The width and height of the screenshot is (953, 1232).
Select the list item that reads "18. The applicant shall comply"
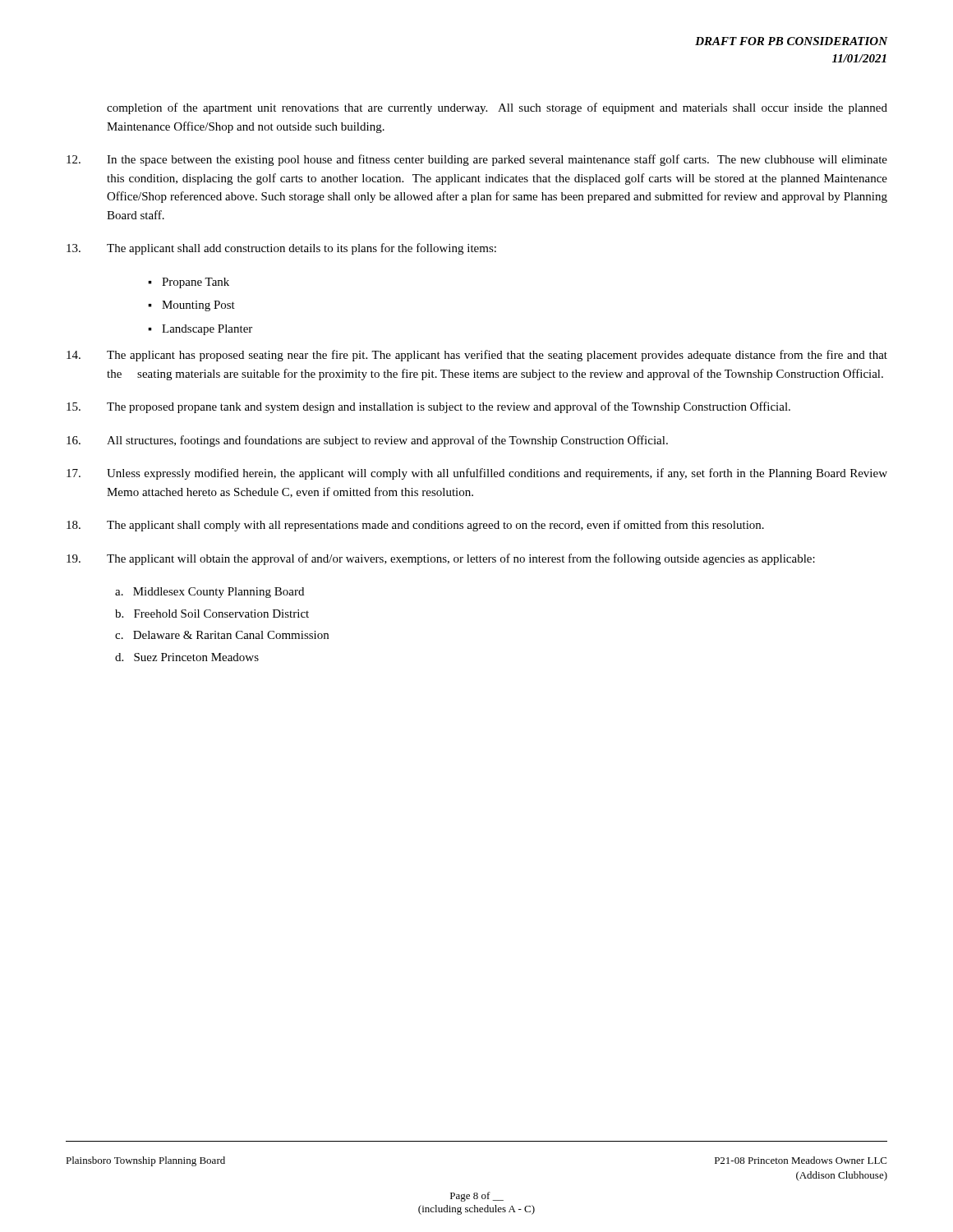pos(476,525)
